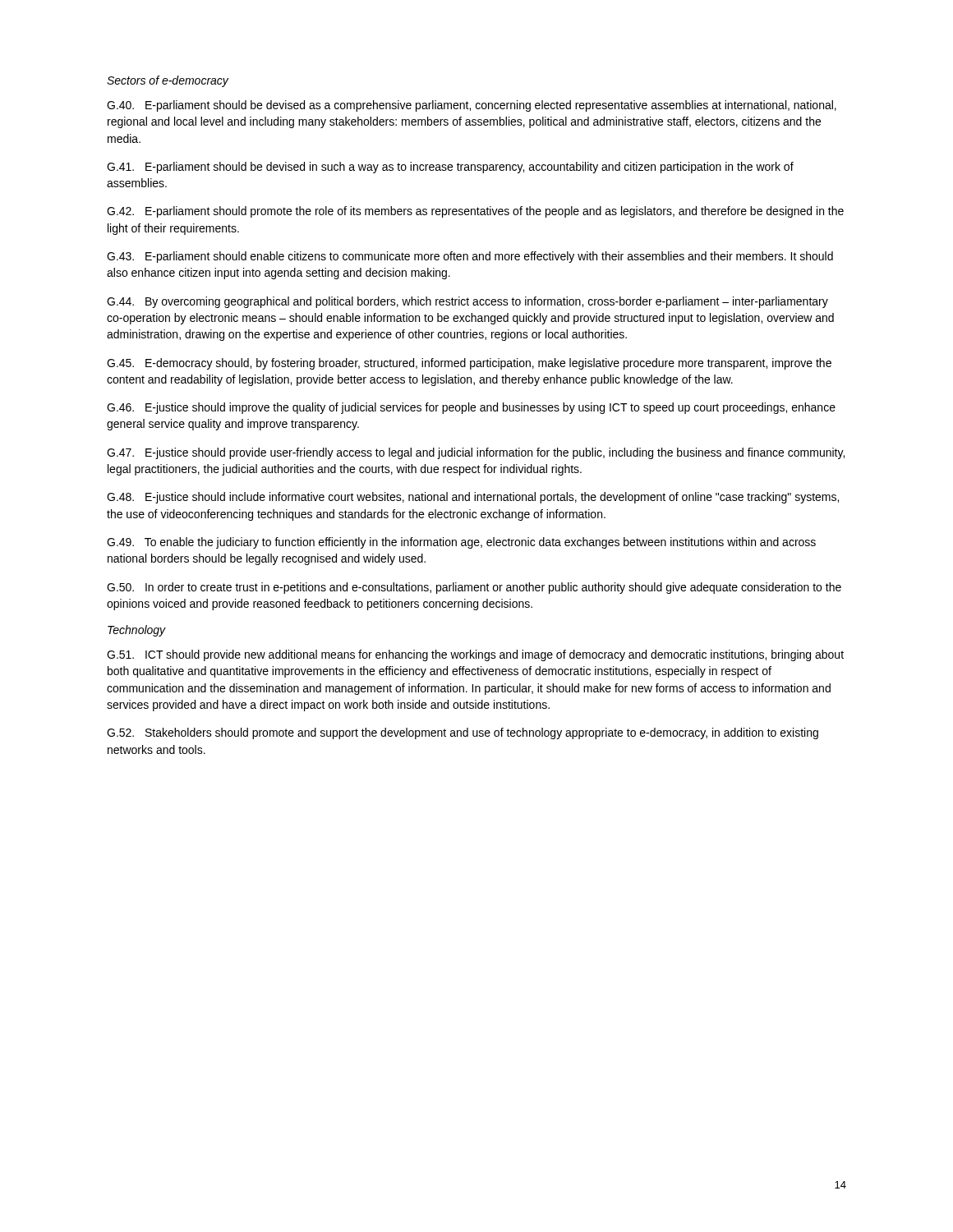Click the passage that begins "G.51. ICT should provide new additional"
Viewport: 953px width, 1232px height.
(x=475, y=680)
